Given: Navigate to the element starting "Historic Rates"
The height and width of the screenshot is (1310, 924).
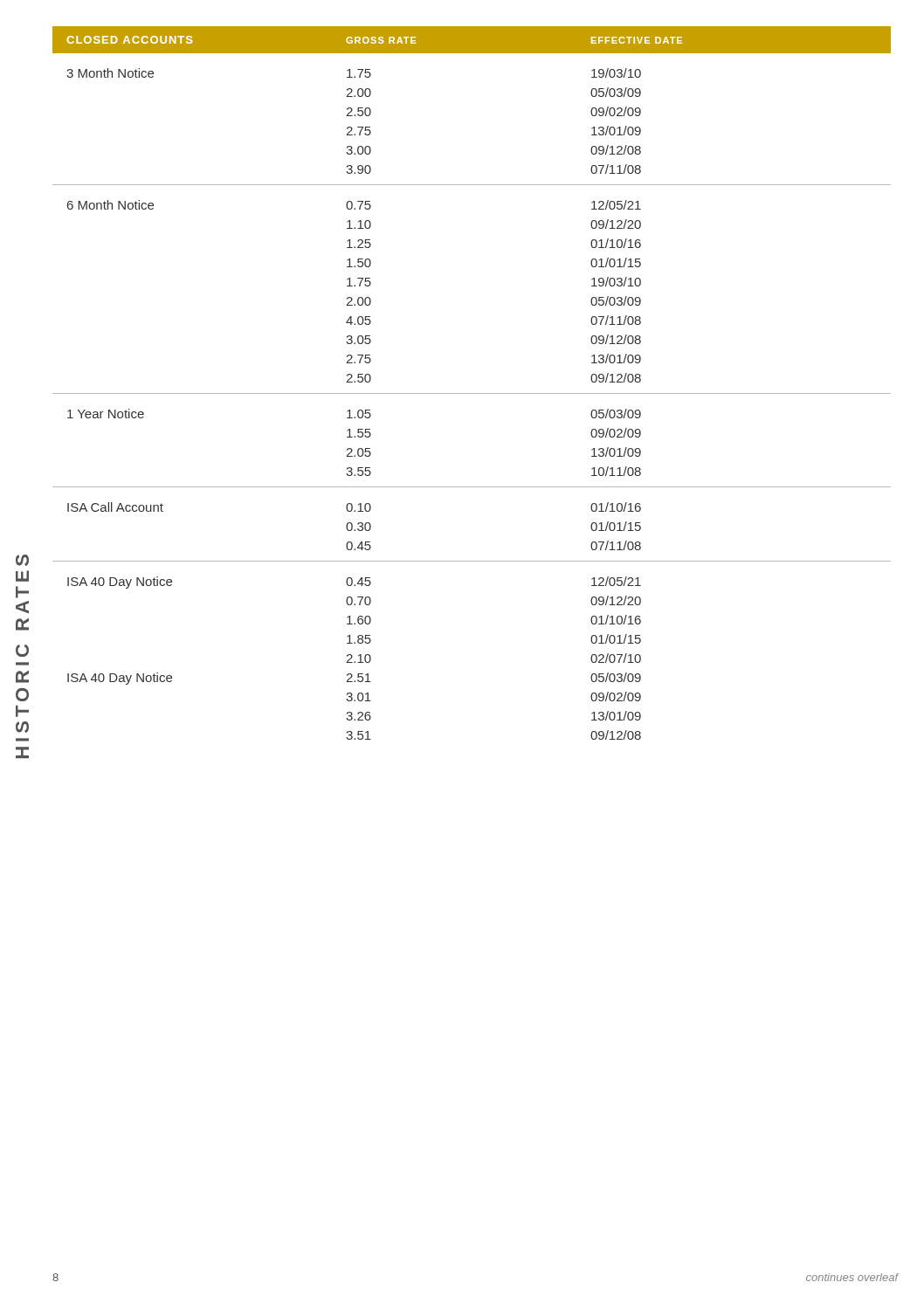Looking at the screenshot, I should [x=22, y=655].
